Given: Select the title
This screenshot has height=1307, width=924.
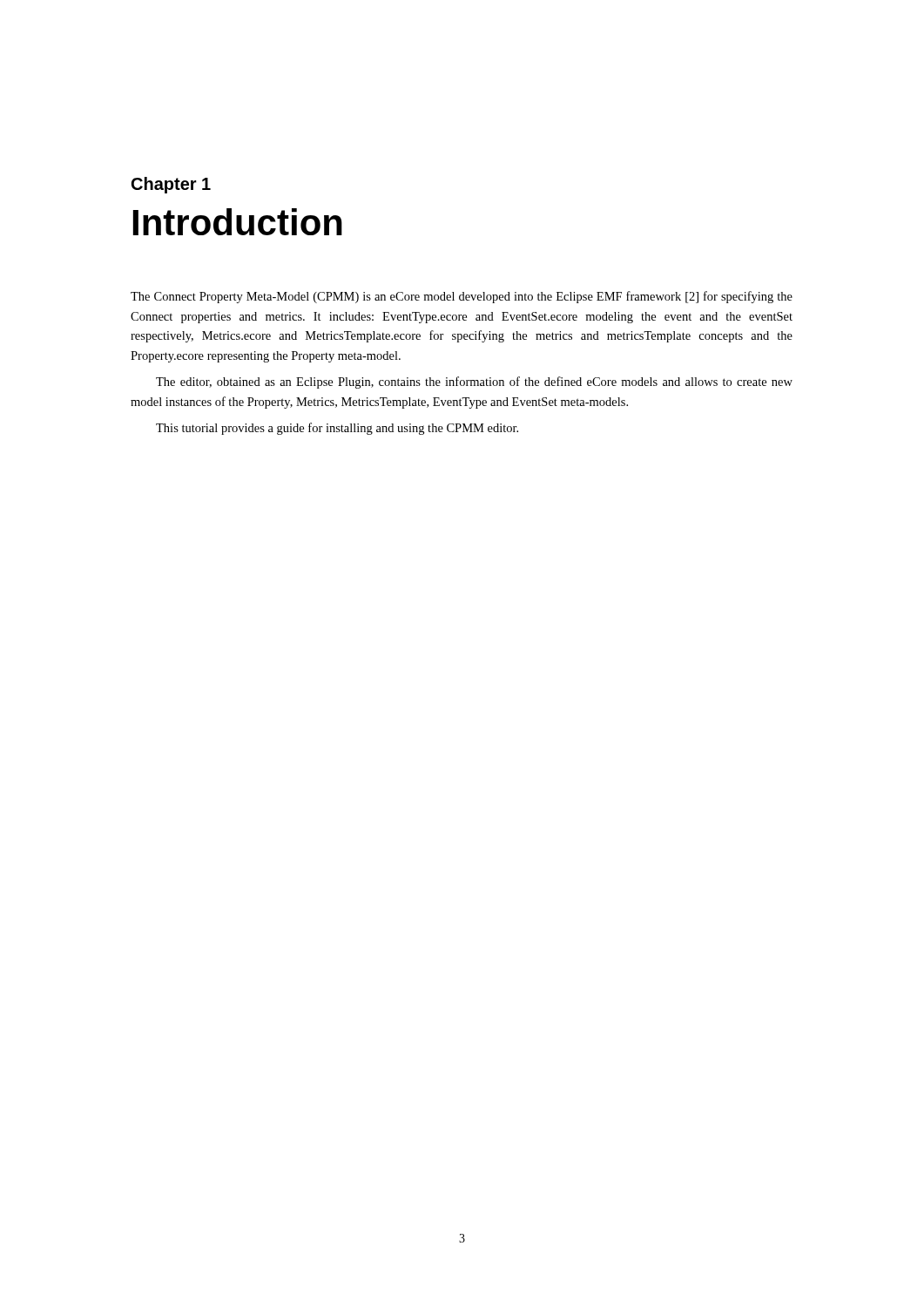Looking at the screenshot, I should (x=462, y=223).
